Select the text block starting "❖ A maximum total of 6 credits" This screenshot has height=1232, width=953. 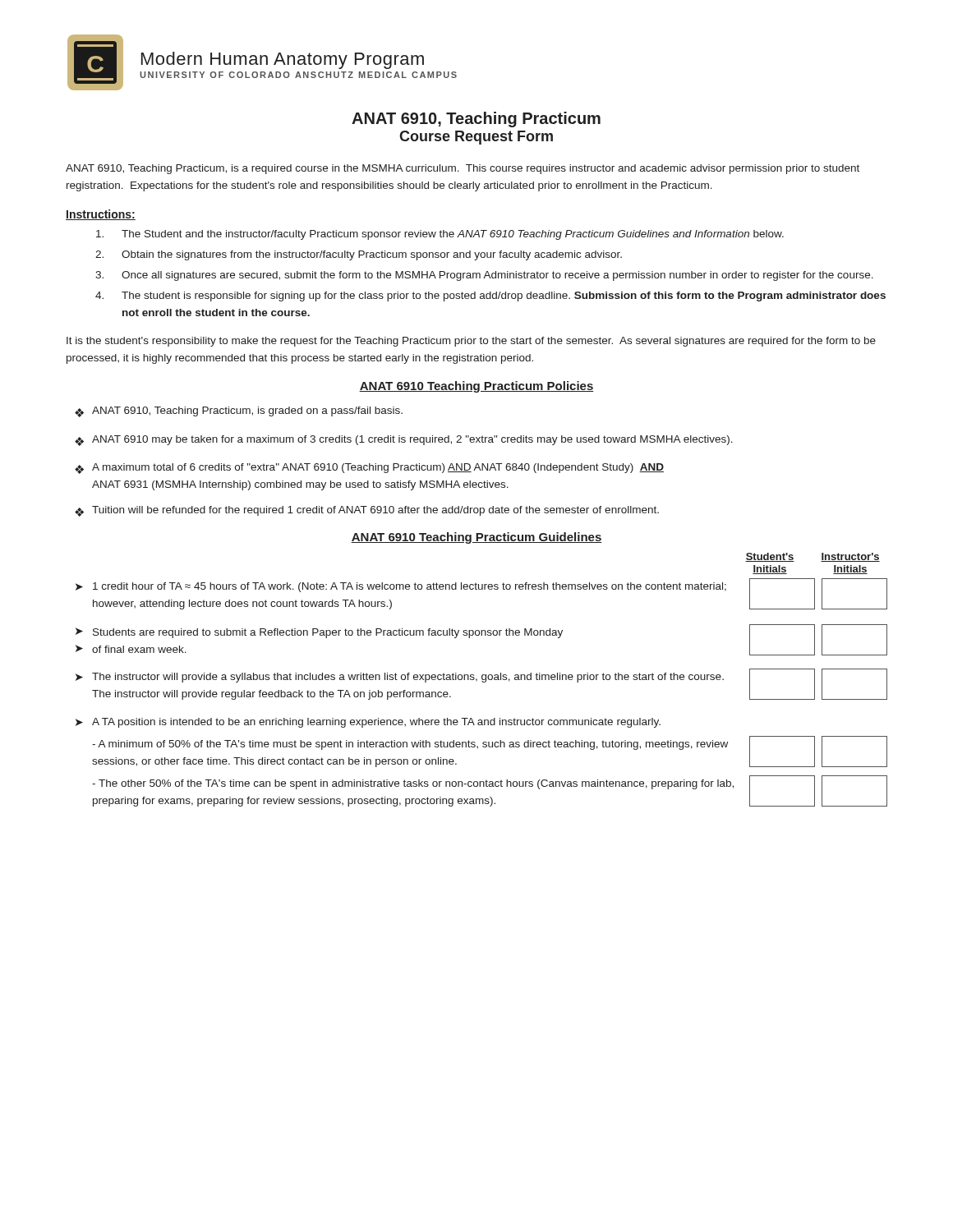point(481,476)
